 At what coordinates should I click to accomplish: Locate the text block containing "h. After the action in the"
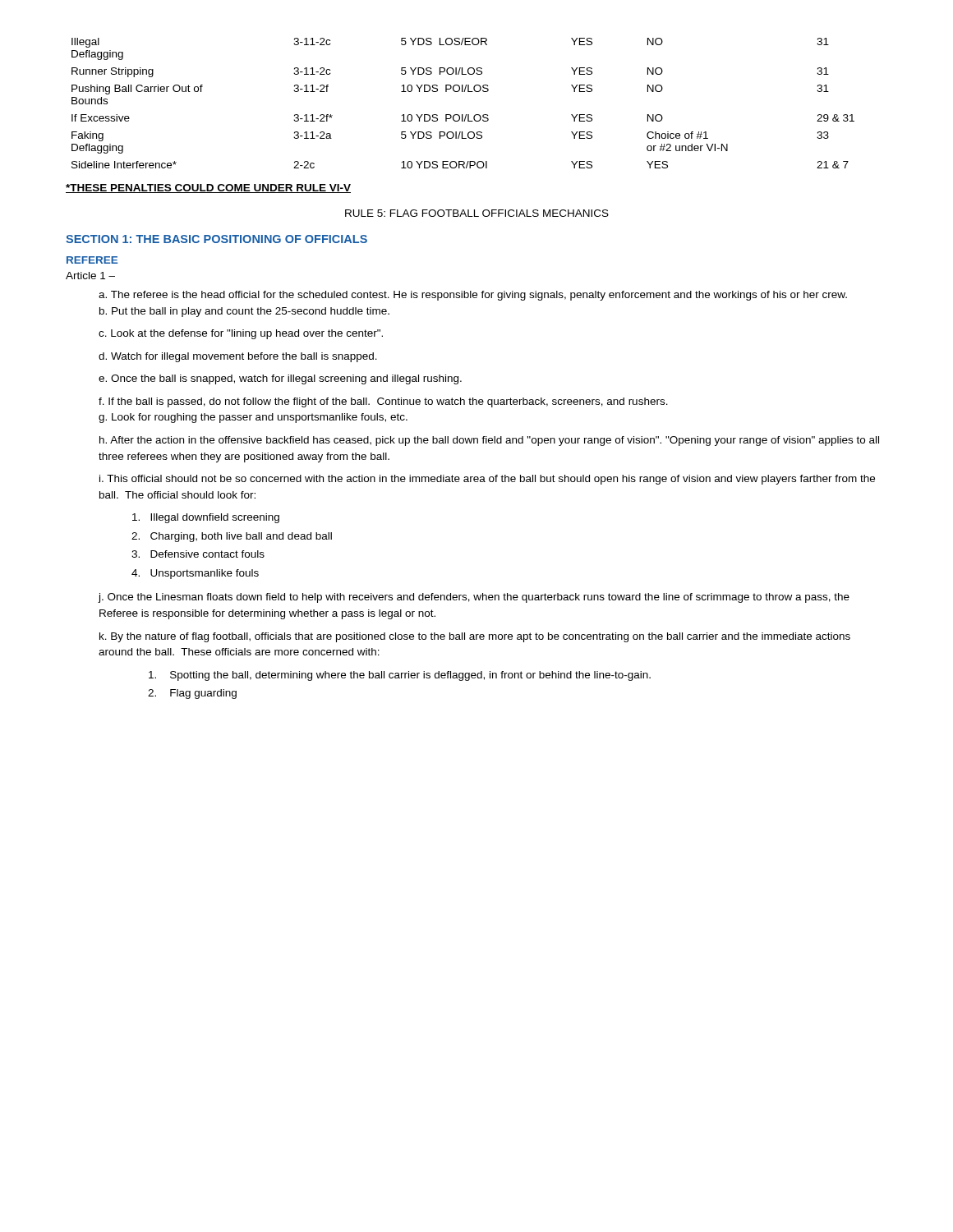489,448
